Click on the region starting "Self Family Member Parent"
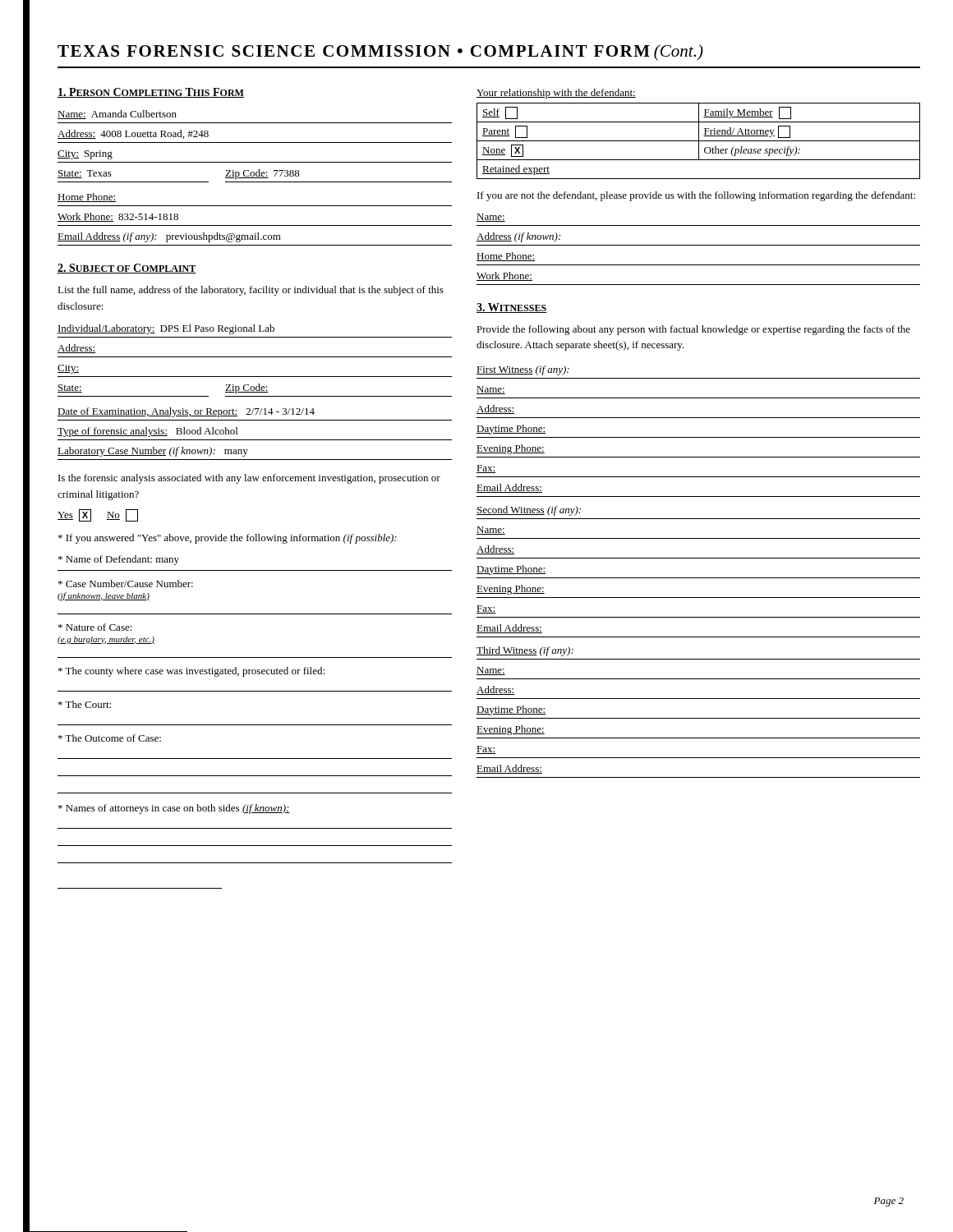The height and width of the screenshot is (1232, 953). (698, 141)
